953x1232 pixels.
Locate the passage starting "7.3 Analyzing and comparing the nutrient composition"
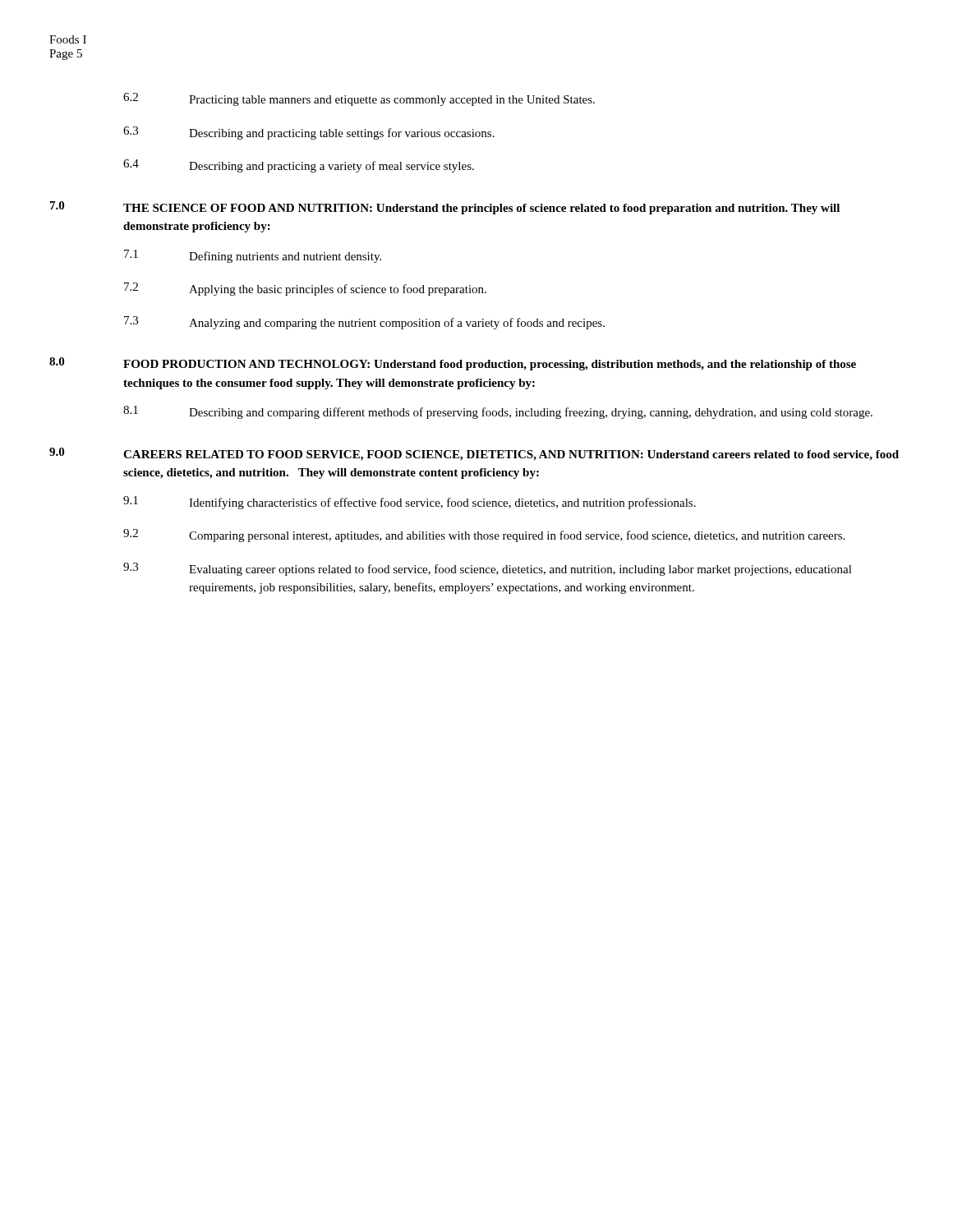pyautogui.click(x=513, y=323)
